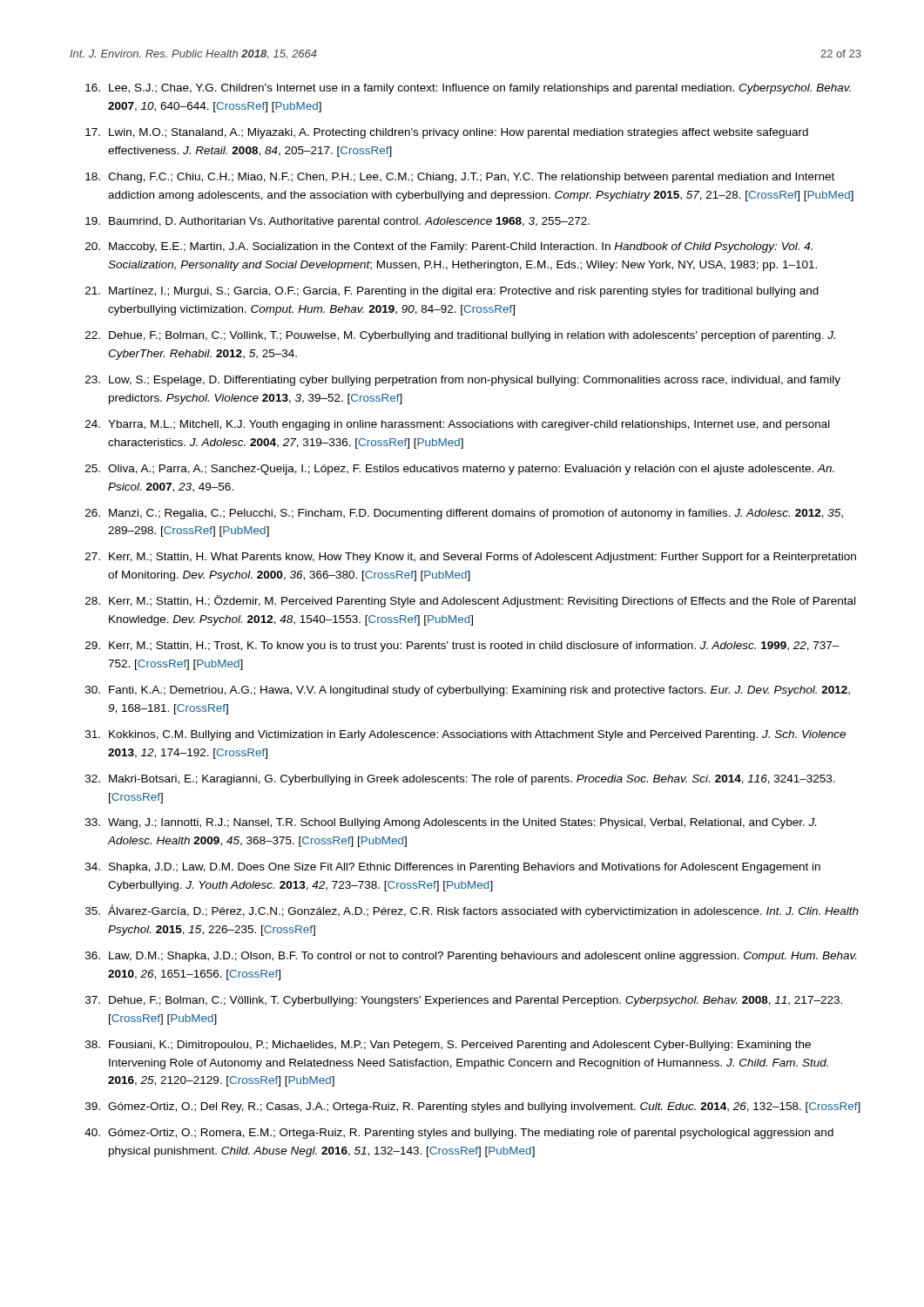Locate the block of text that opens with "32. Makri-Botsari, E.; Karagianni, G. Cyberbullying in Greek"
Image resolution: width=924 pixels, height=1307 pixels.
[x=465, y=788]
